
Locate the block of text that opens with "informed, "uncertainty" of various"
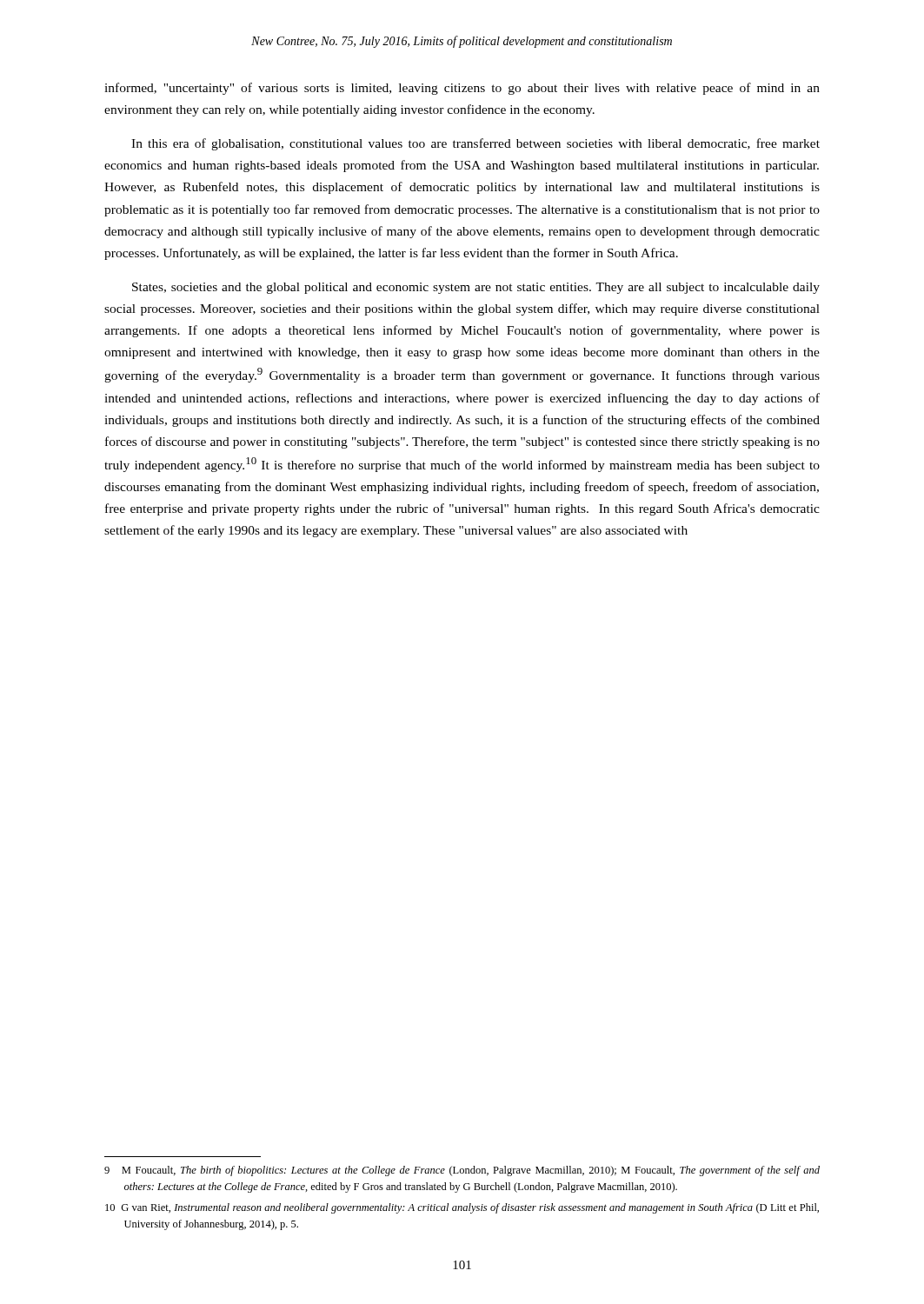(x=462, y=98)
